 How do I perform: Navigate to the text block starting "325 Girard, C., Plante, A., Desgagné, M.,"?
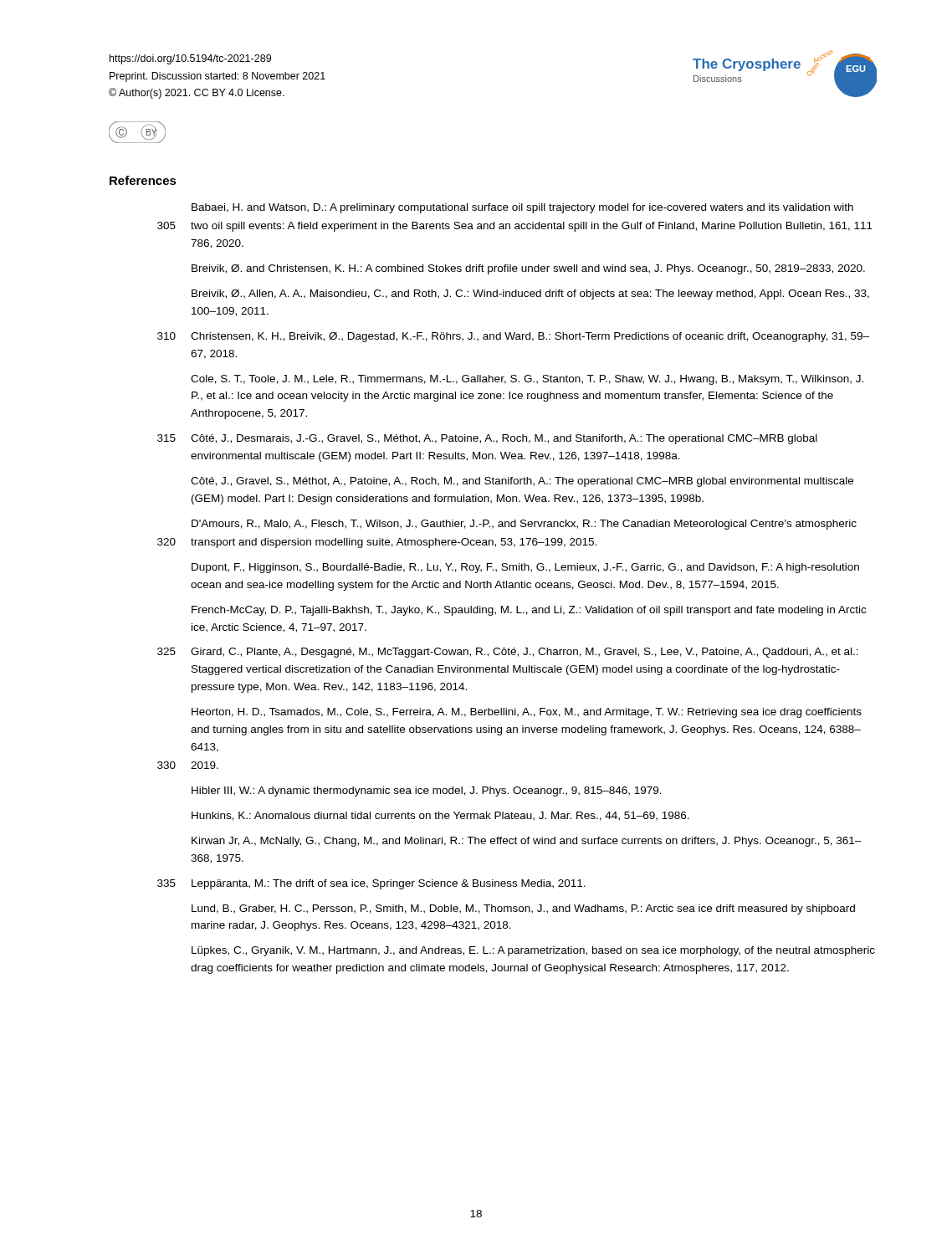(493, 670)
